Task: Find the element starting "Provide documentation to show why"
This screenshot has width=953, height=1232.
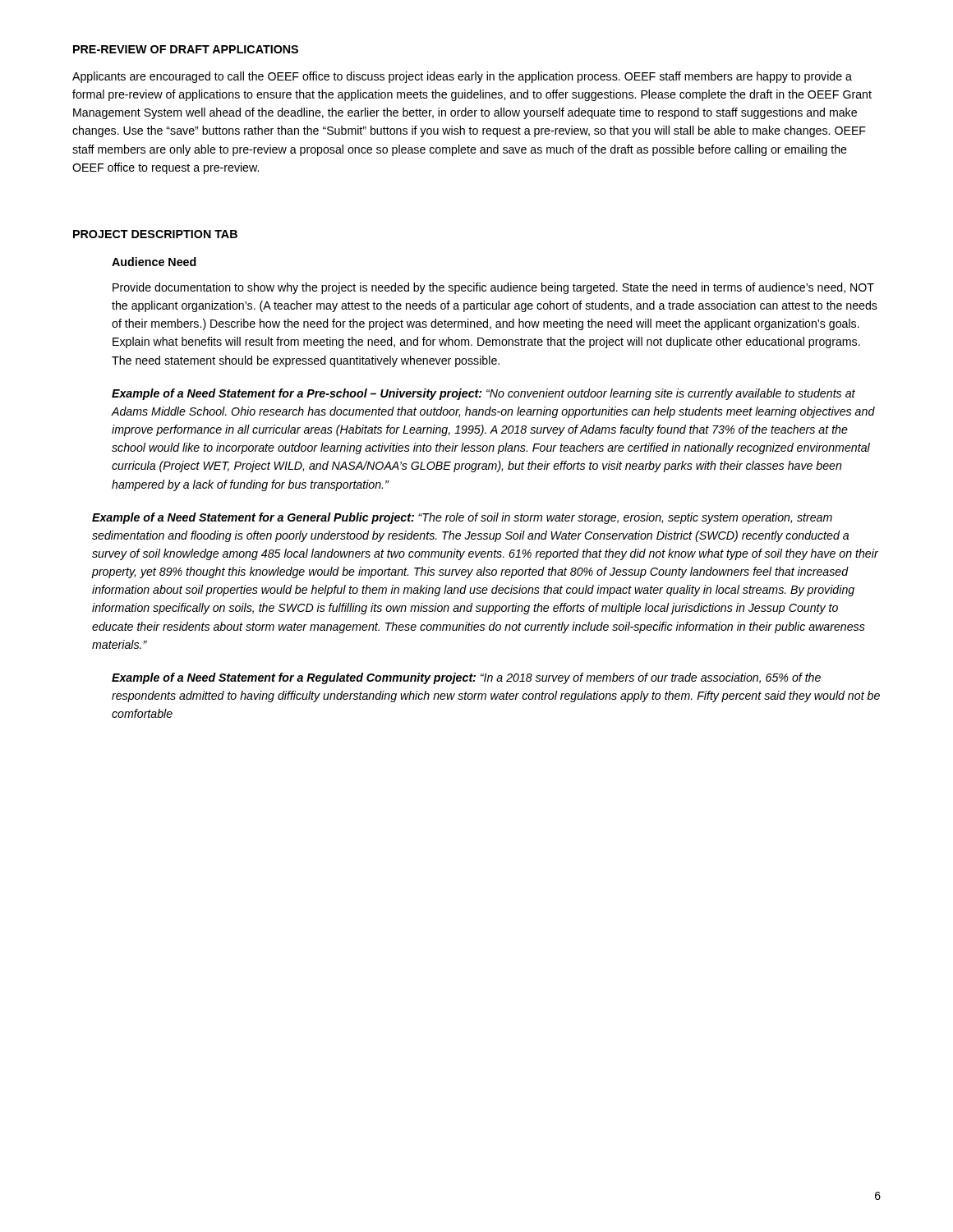Action: [x=495, y=324]
